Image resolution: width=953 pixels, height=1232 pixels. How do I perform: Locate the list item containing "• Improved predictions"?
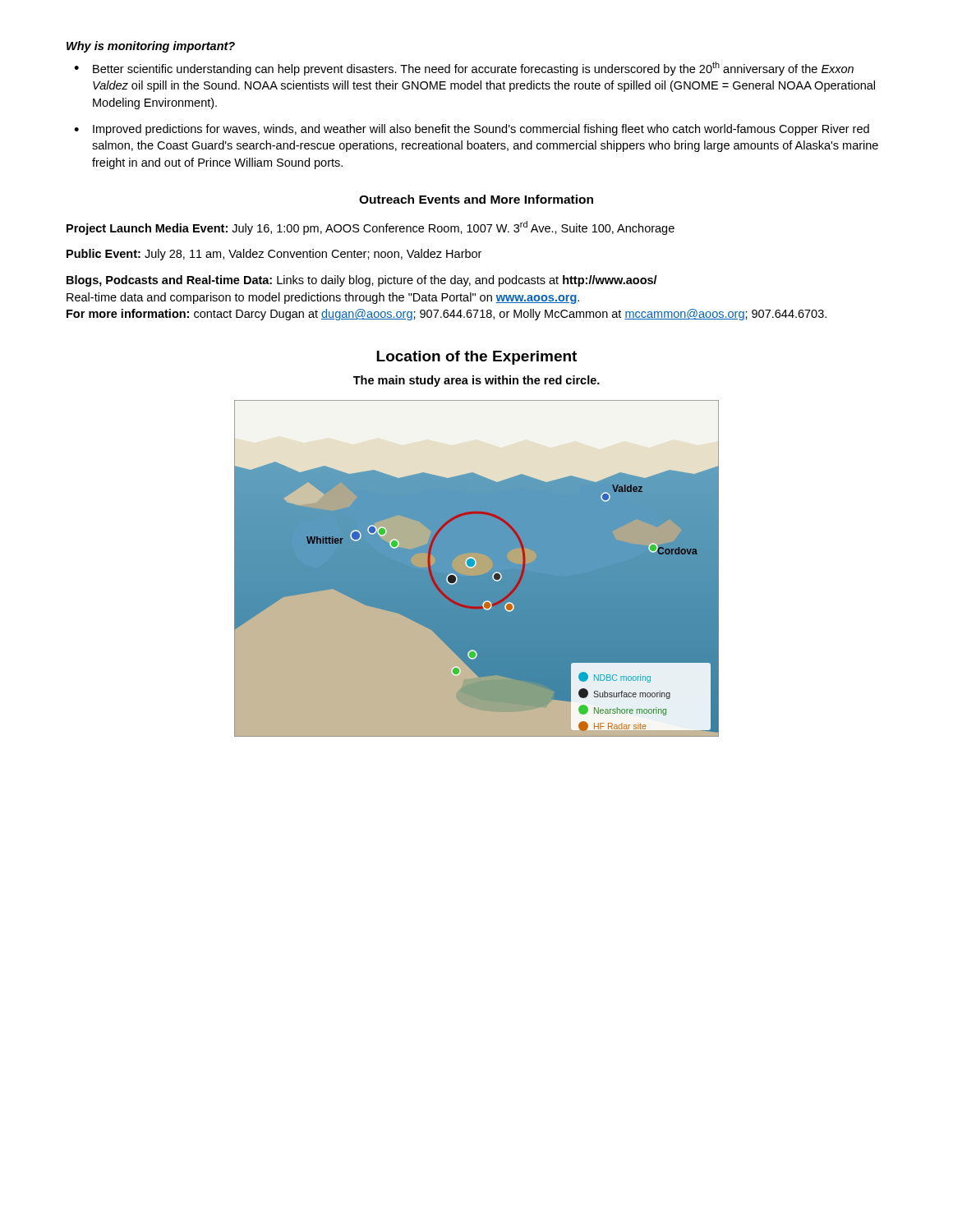coord(481,146)
